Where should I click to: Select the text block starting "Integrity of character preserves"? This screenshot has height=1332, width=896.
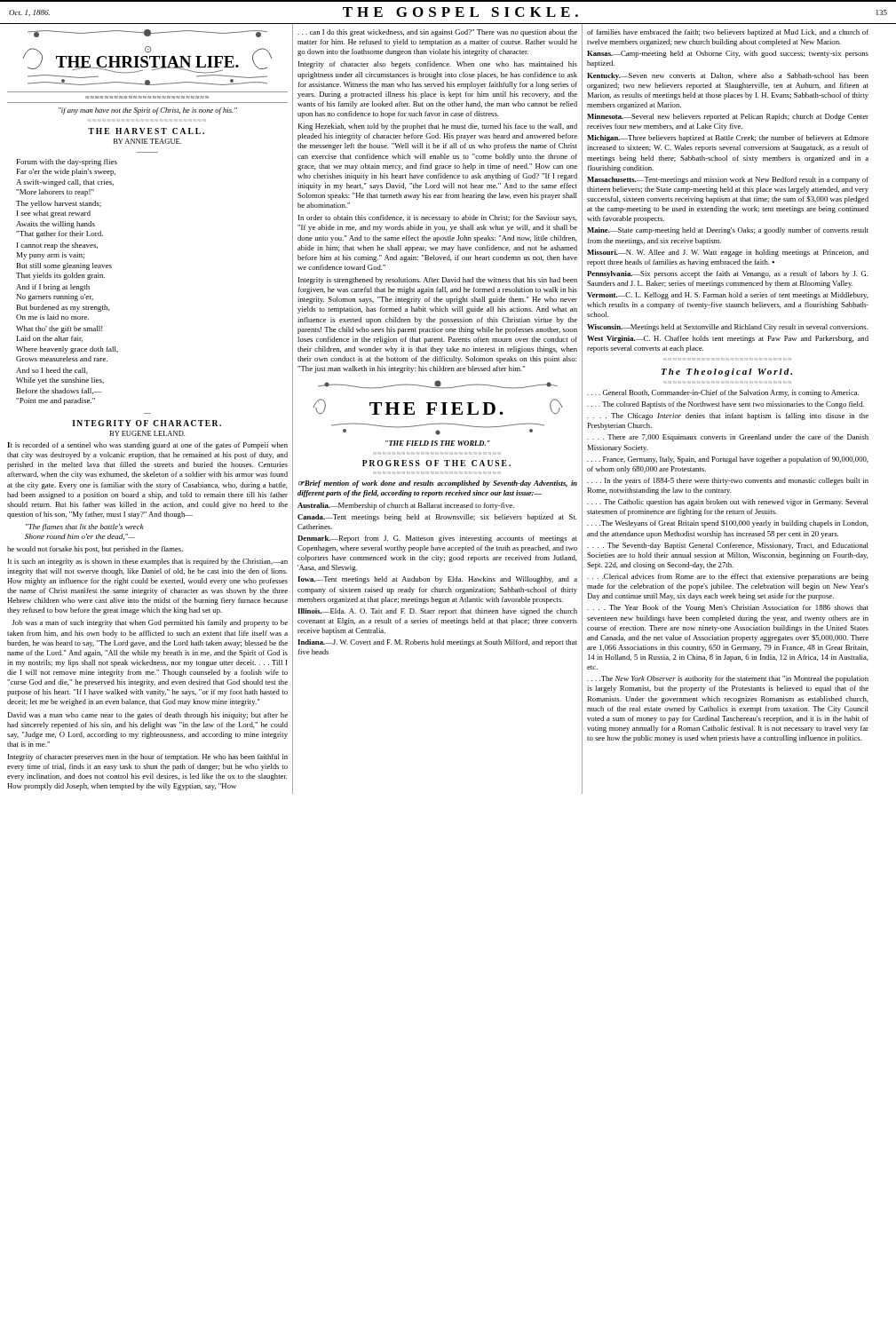tap(147, 771)
